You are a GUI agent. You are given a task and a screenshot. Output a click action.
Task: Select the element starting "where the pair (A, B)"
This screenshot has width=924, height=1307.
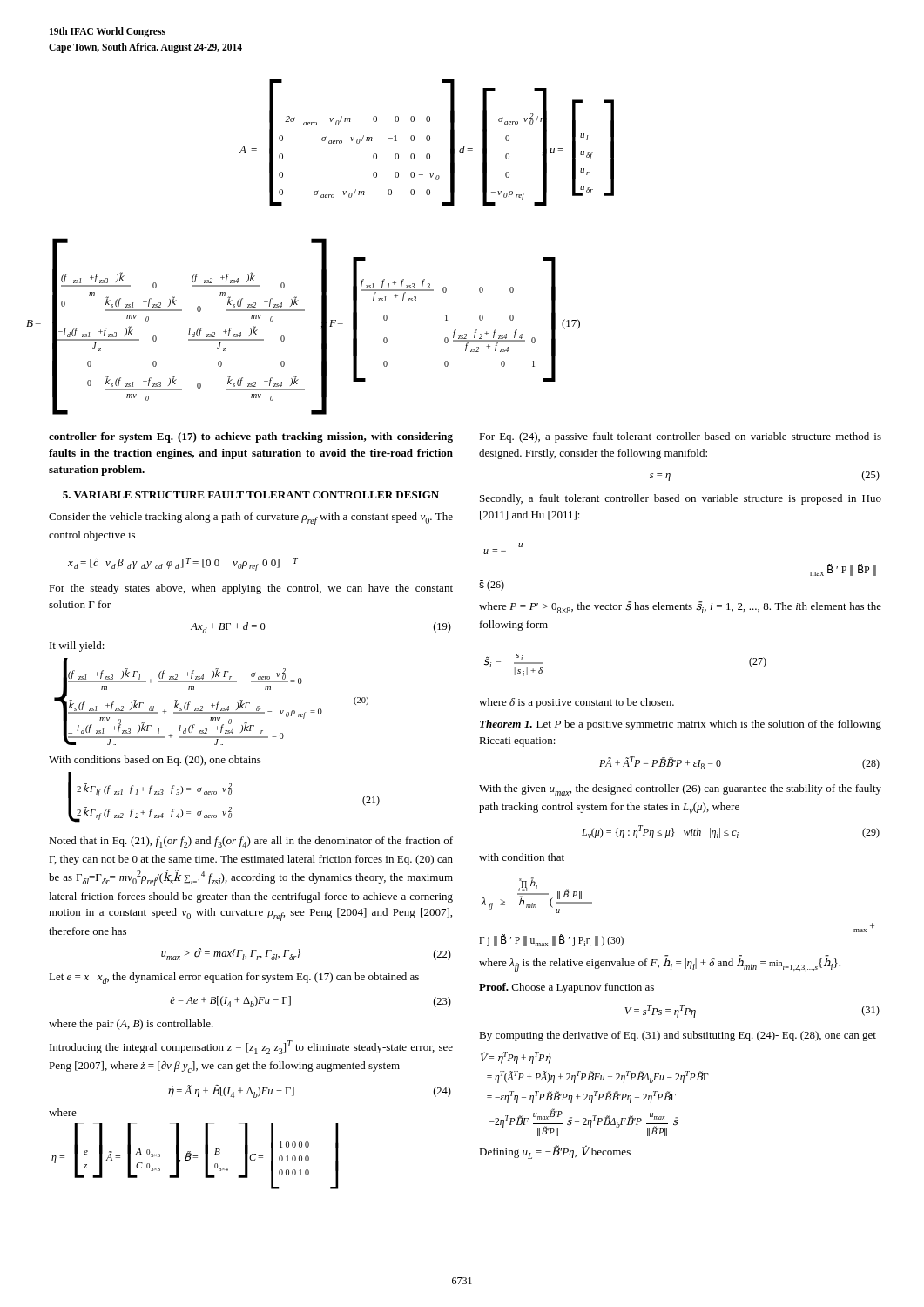[x=131, y=1023]
